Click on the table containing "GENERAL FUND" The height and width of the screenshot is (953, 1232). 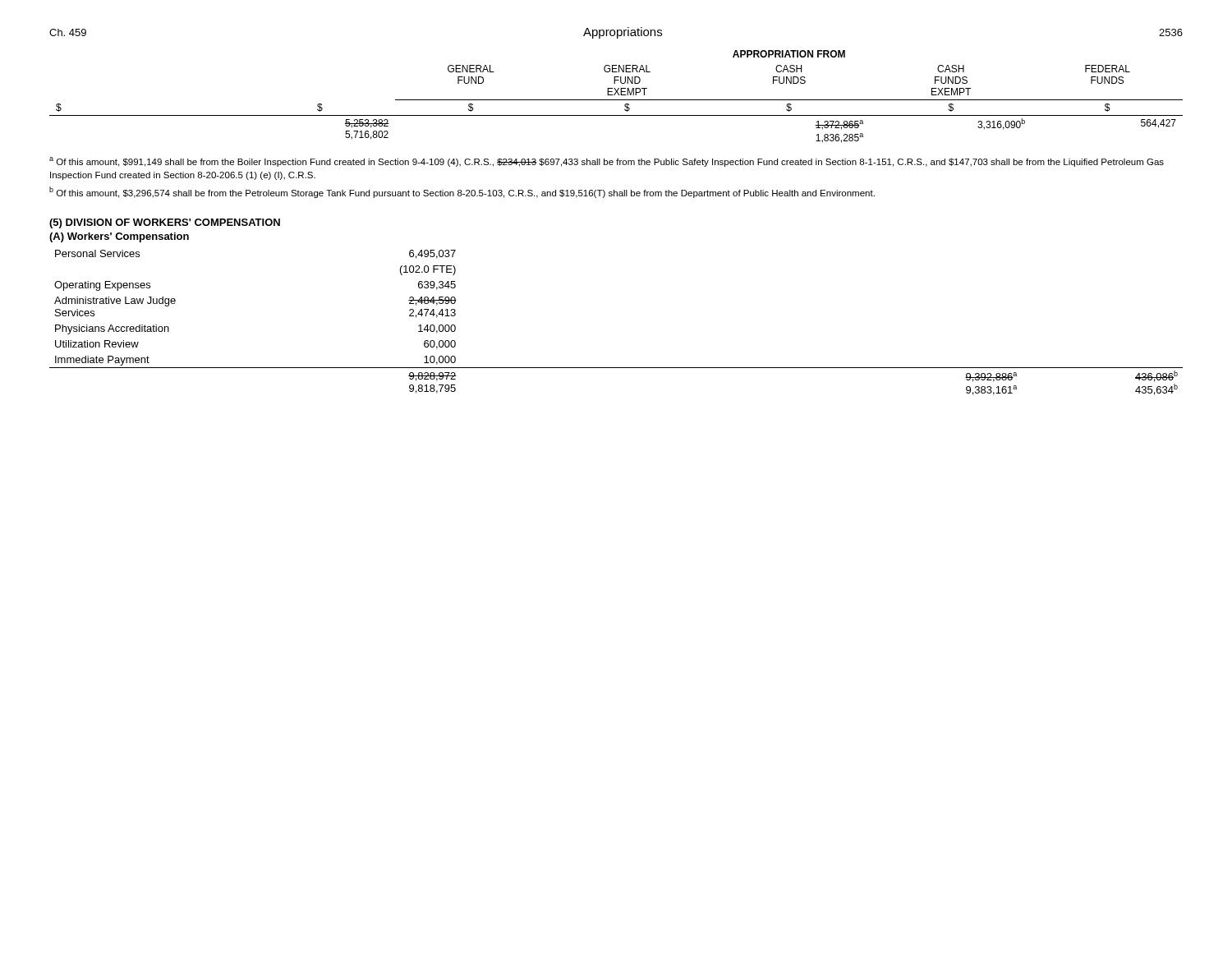click(x=616, y=96)
